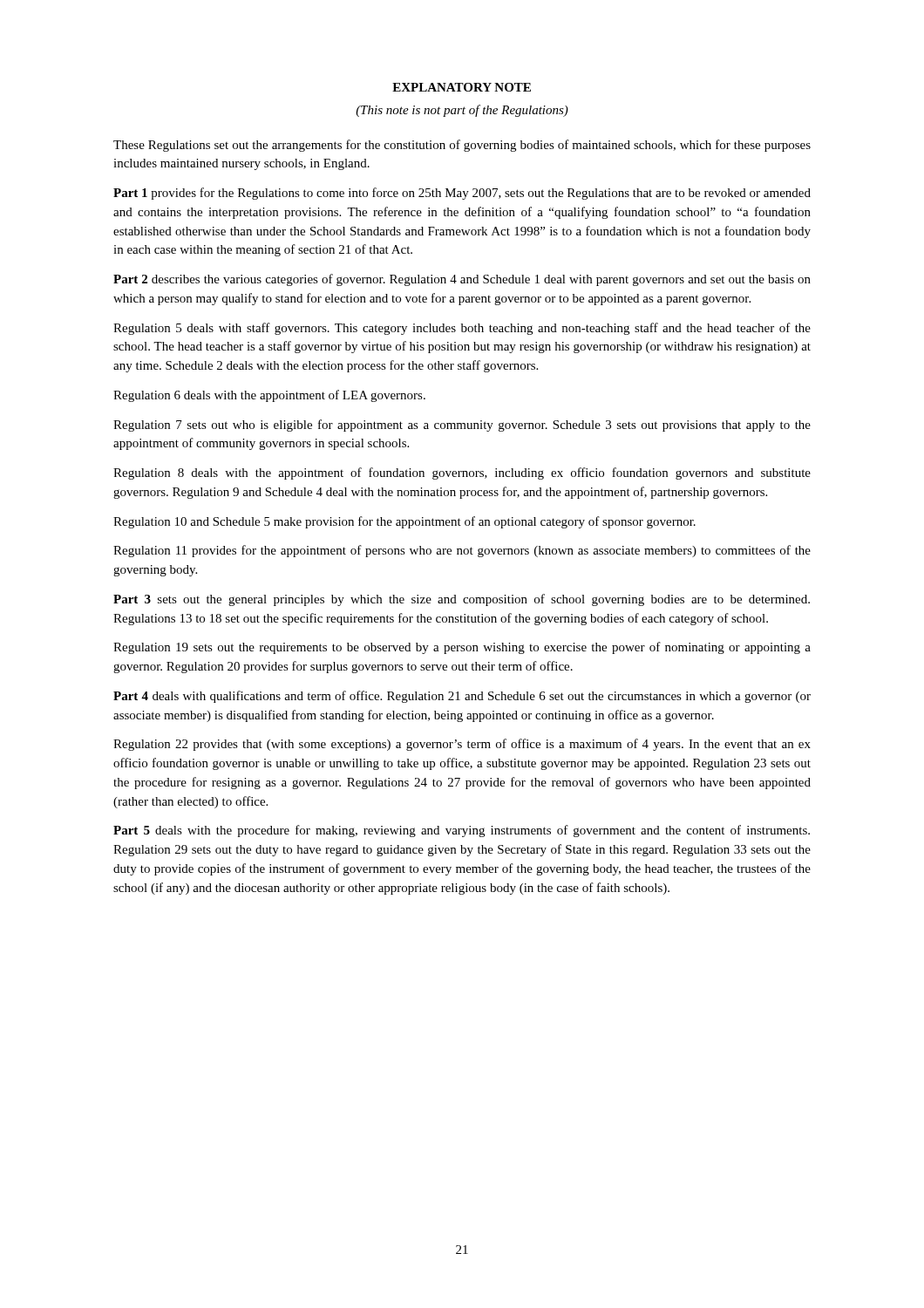The width and height of the screenshot is (924, 1308).
Task: Locate the element starting "(This note is not part of the Regulations)"
Action: point(462,110)
